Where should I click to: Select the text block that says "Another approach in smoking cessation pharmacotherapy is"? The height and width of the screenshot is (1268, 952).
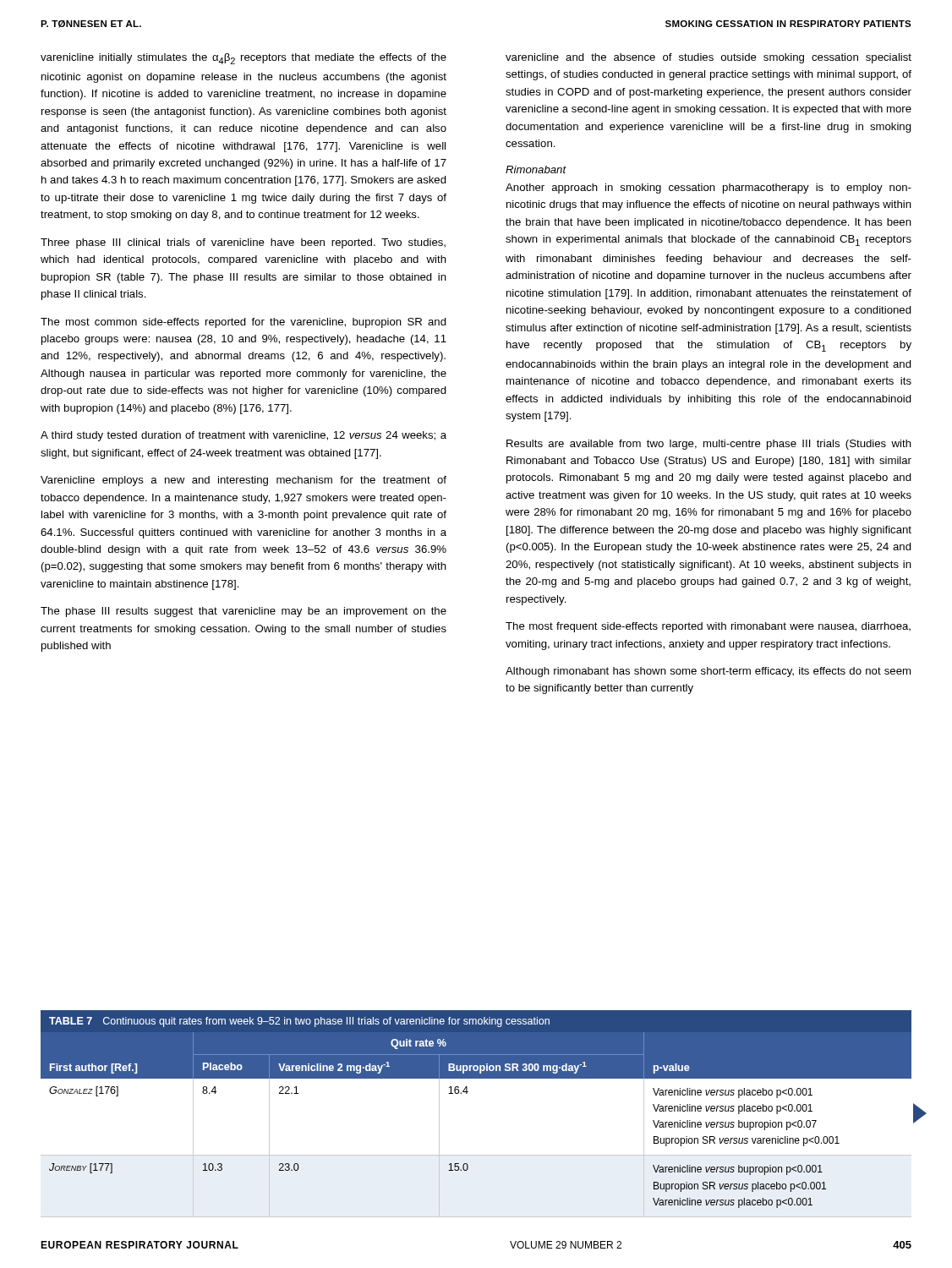click(709, 302)
